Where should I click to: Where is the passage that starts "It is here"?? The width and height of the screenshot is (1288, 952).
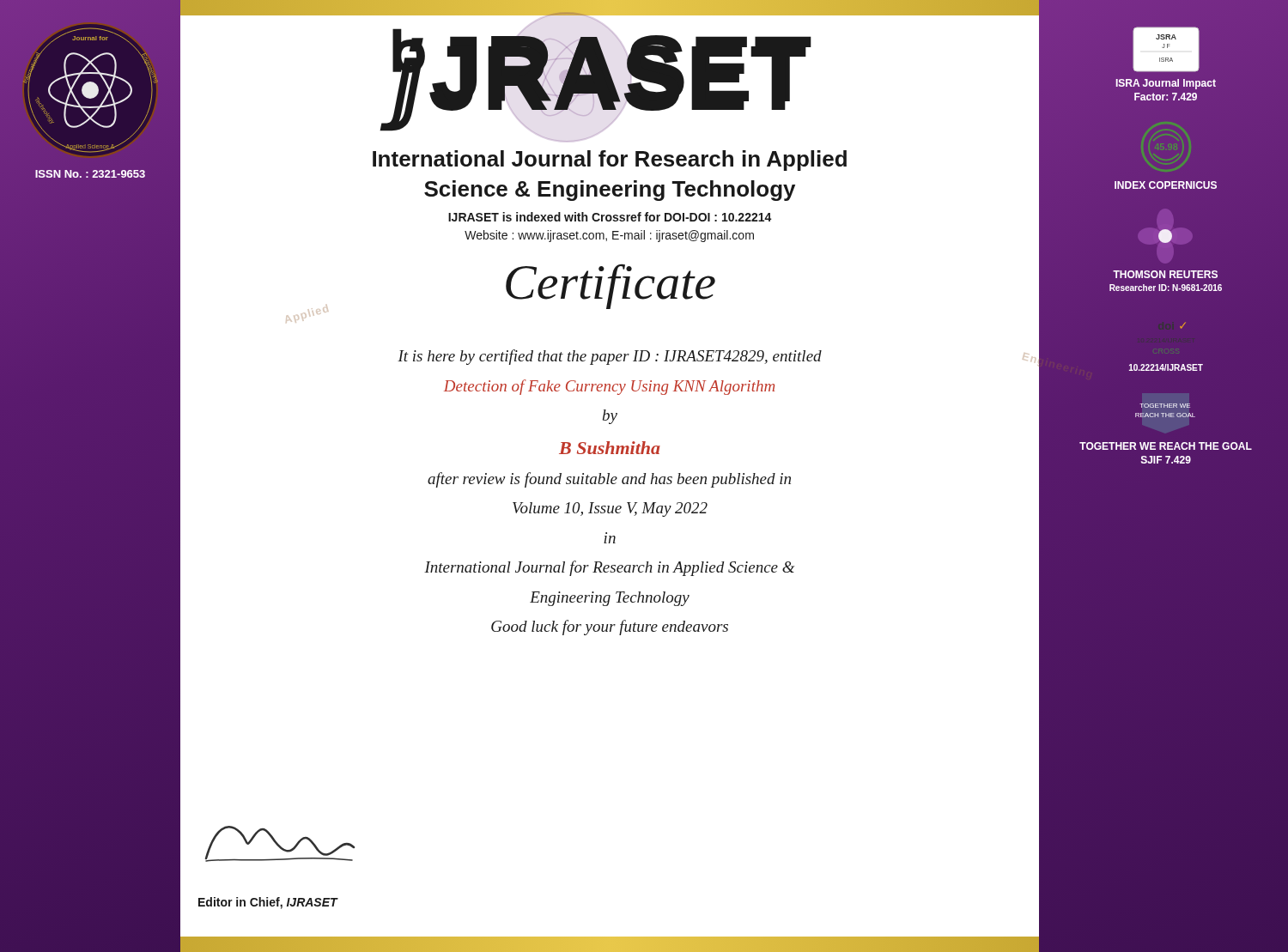click(610, 492)
